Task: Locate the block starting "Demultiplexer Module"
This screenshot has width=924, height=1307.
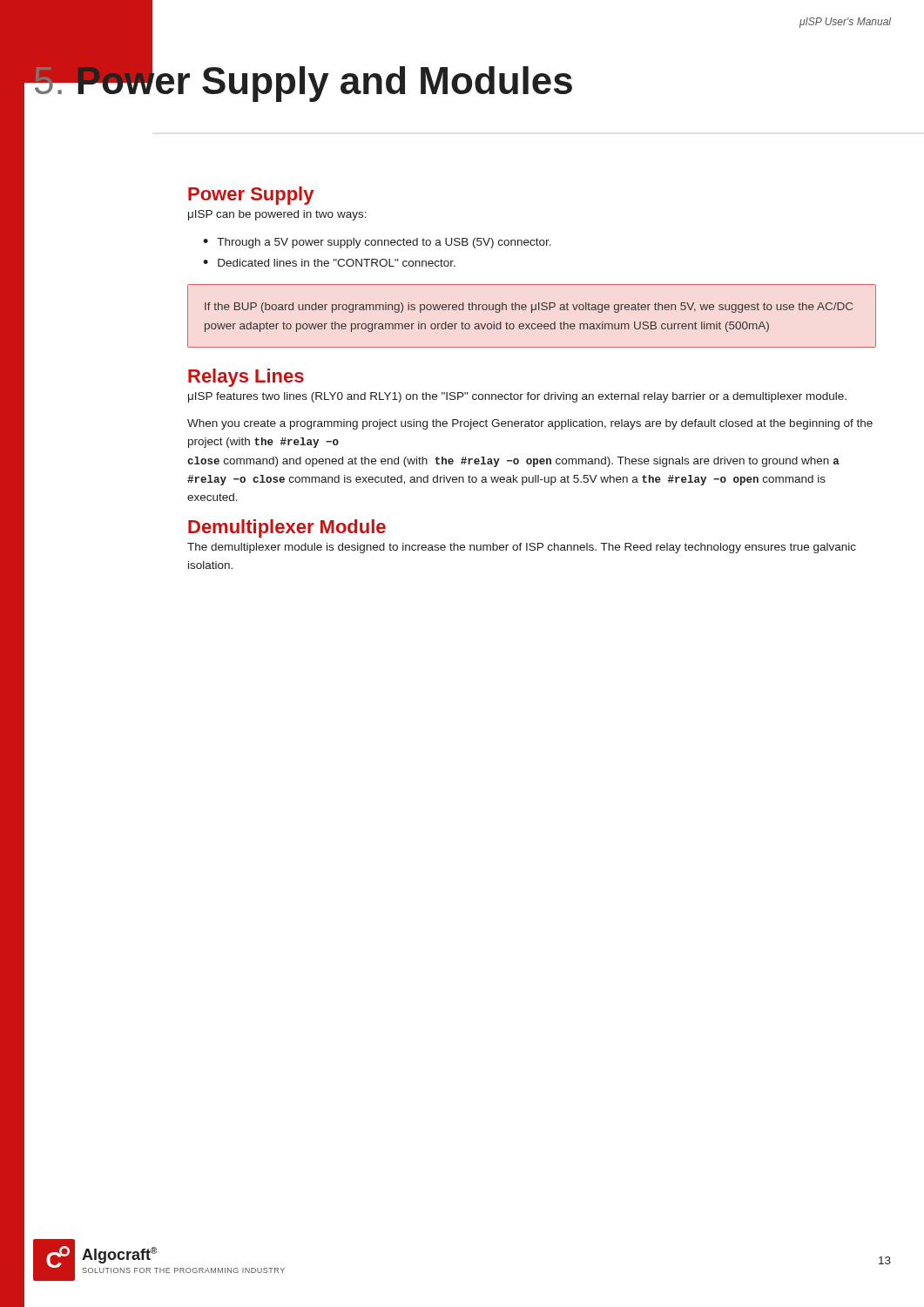Action: (287, 527)
